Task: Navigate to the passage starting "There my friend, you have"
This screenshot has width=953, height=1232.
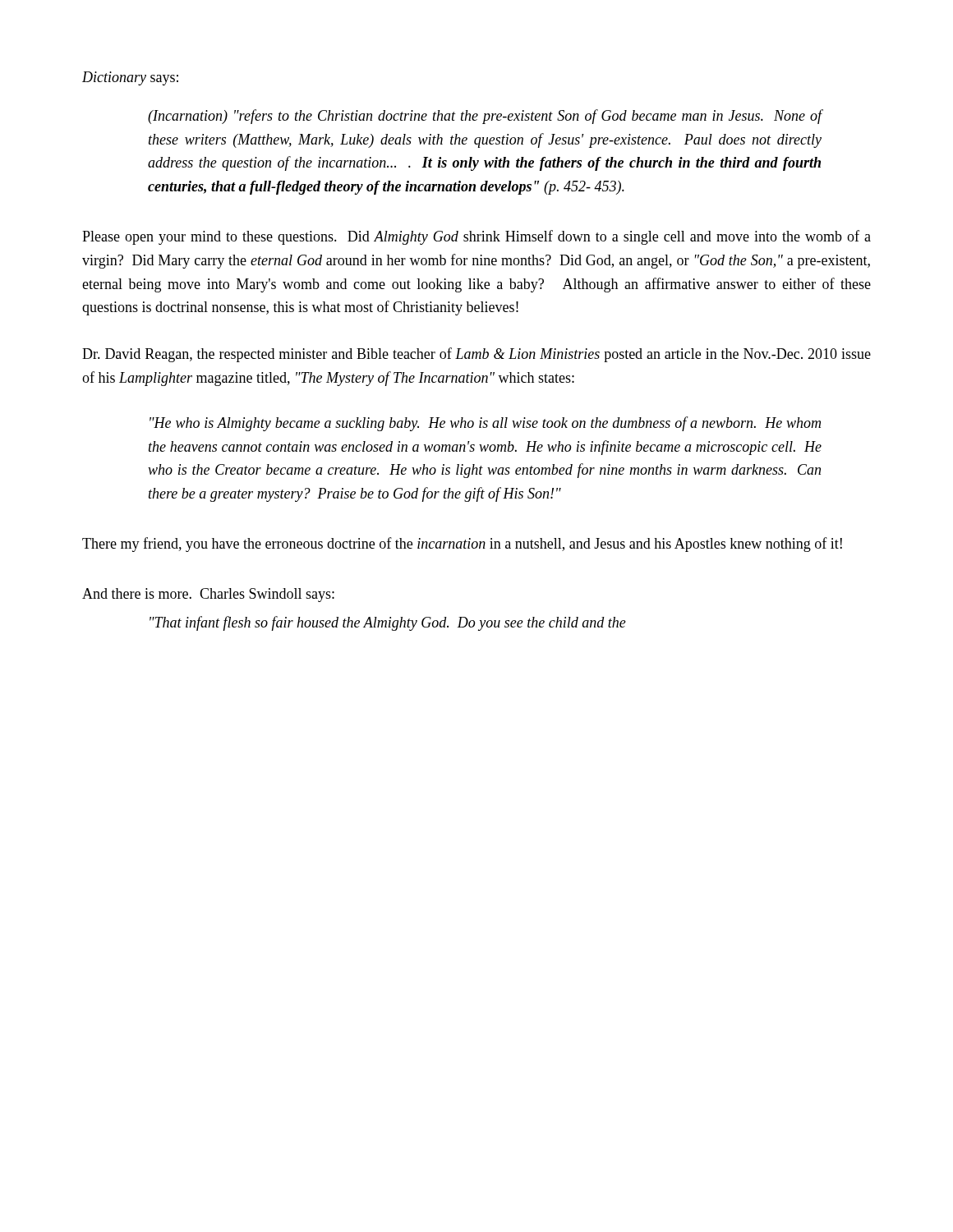Action: point(476,544)
